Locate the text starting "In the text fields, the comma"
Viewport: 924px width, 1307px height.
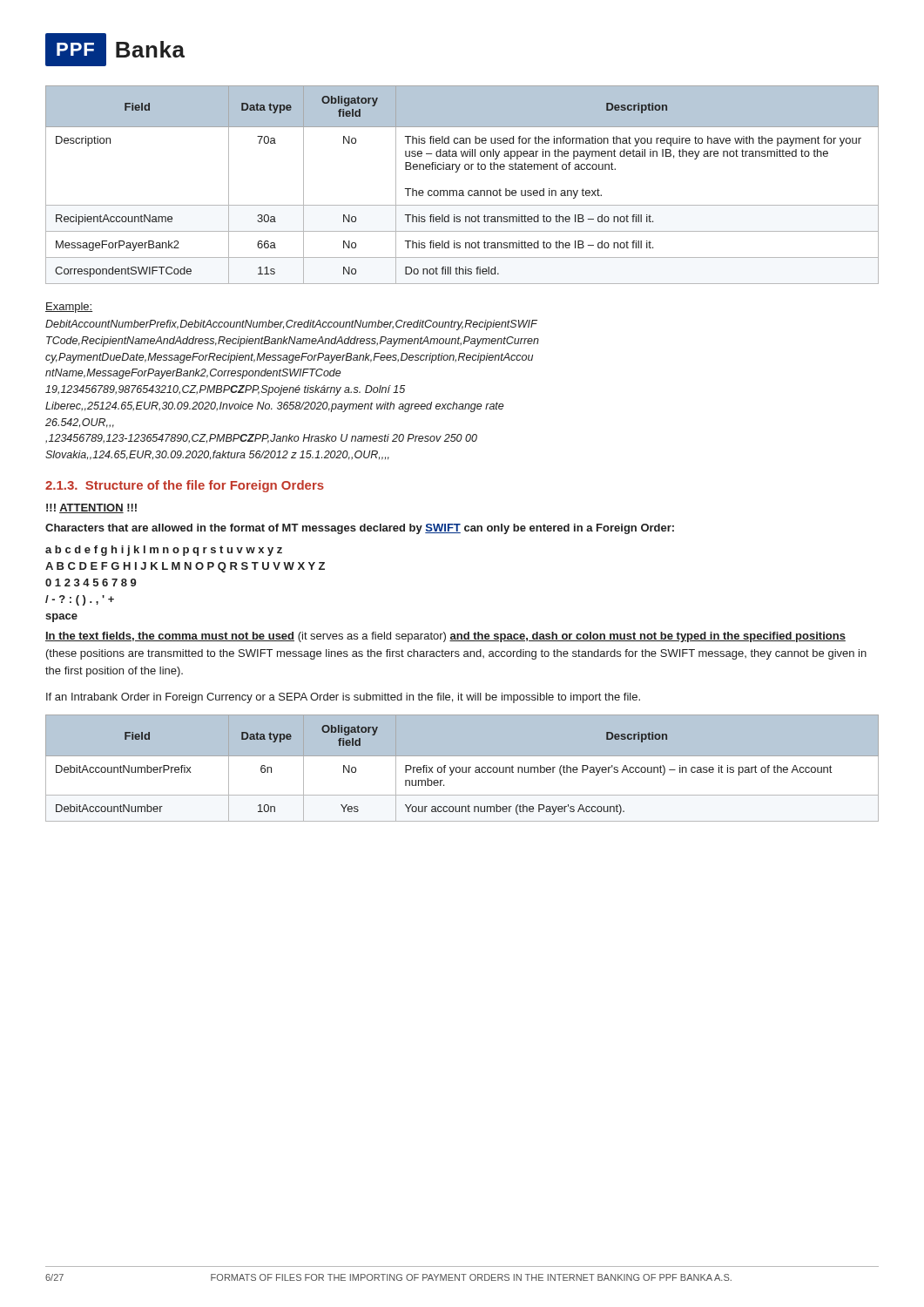pyautogui.click(x=456, y=653)
